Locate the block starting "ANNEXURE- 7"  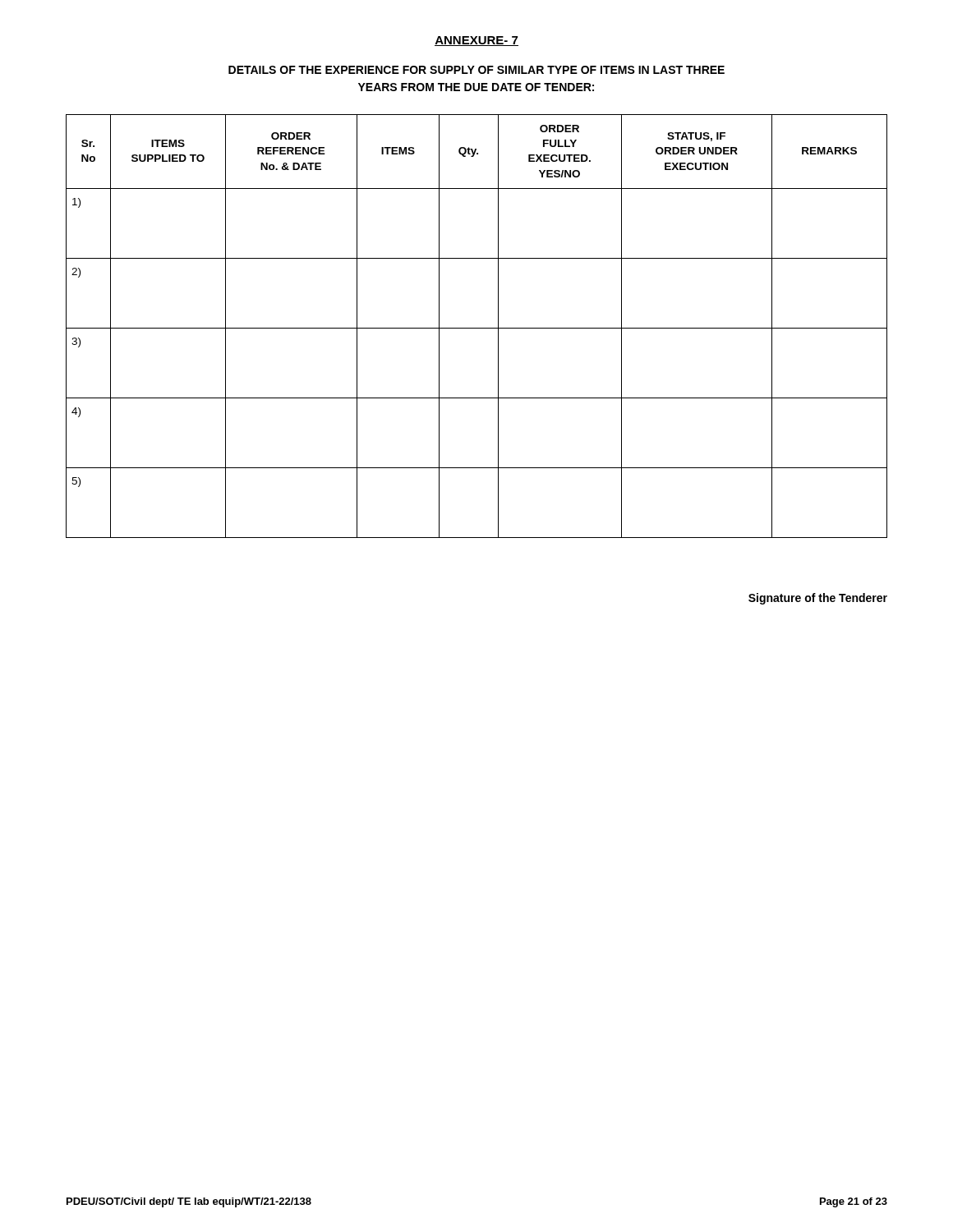click(476, 40)
